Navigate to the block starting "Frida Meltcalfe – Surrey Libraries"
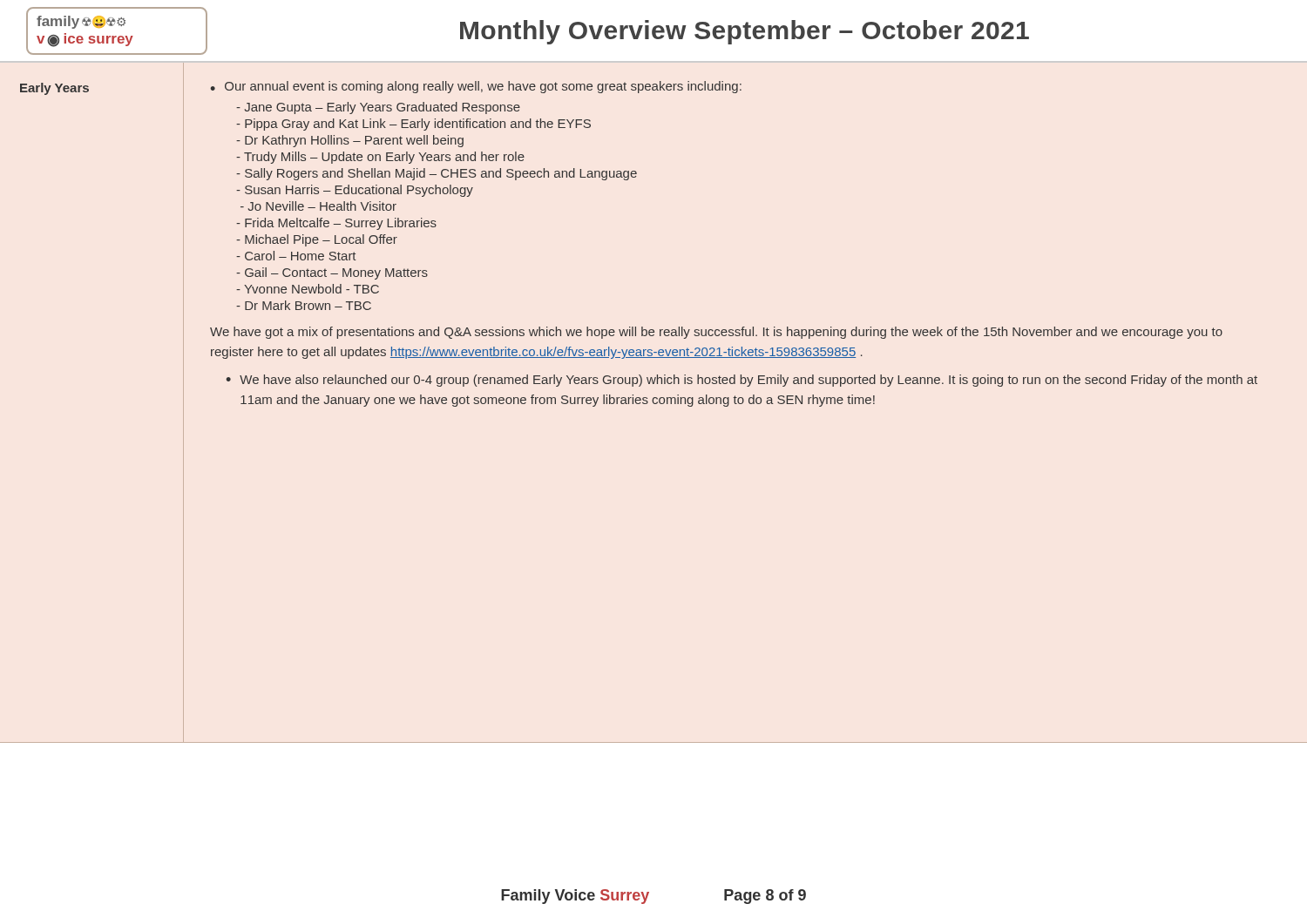The image size is (1307, 924). (x=336, y=222)
